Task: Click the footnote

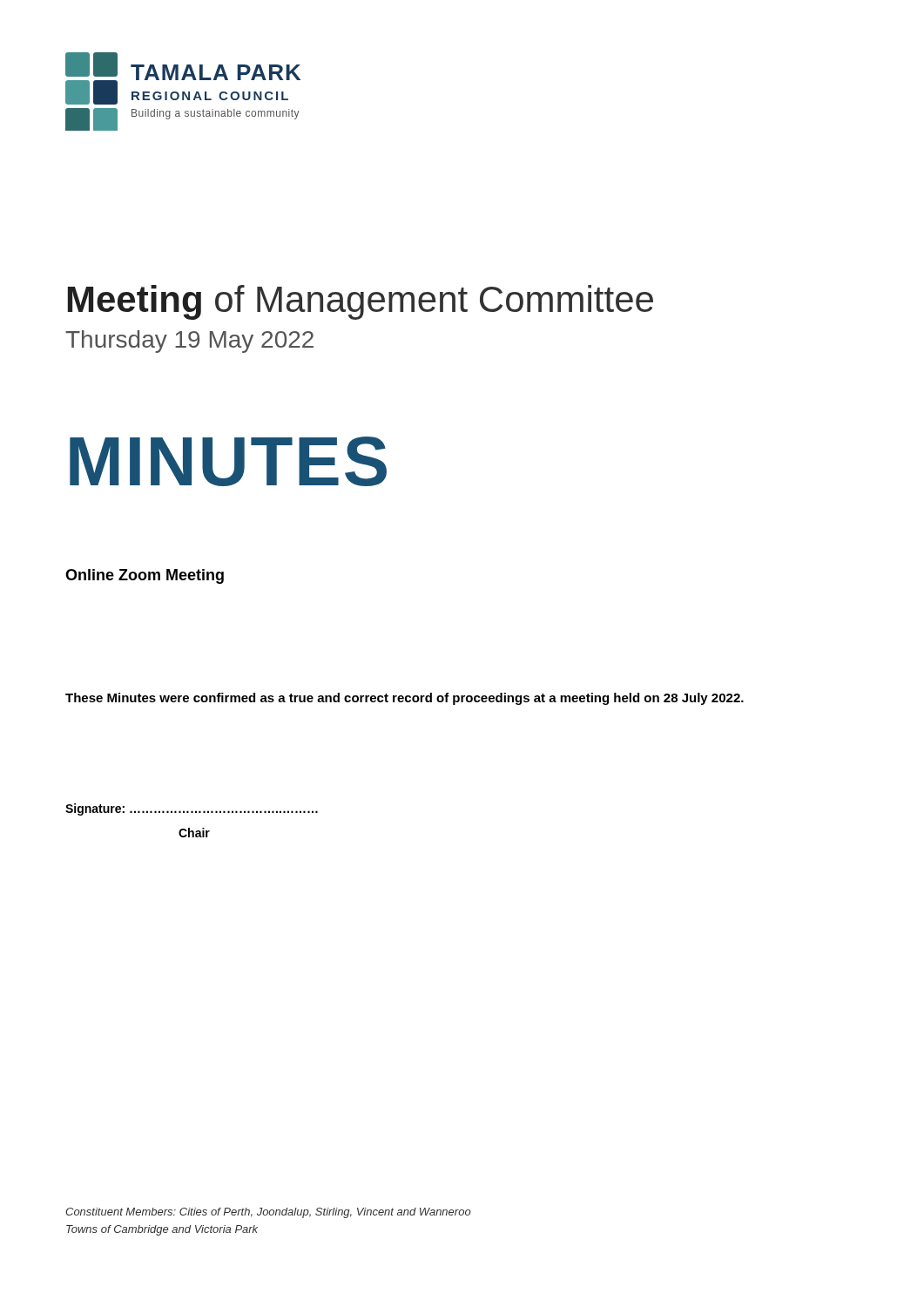Action: click(x=268, y=1220)
